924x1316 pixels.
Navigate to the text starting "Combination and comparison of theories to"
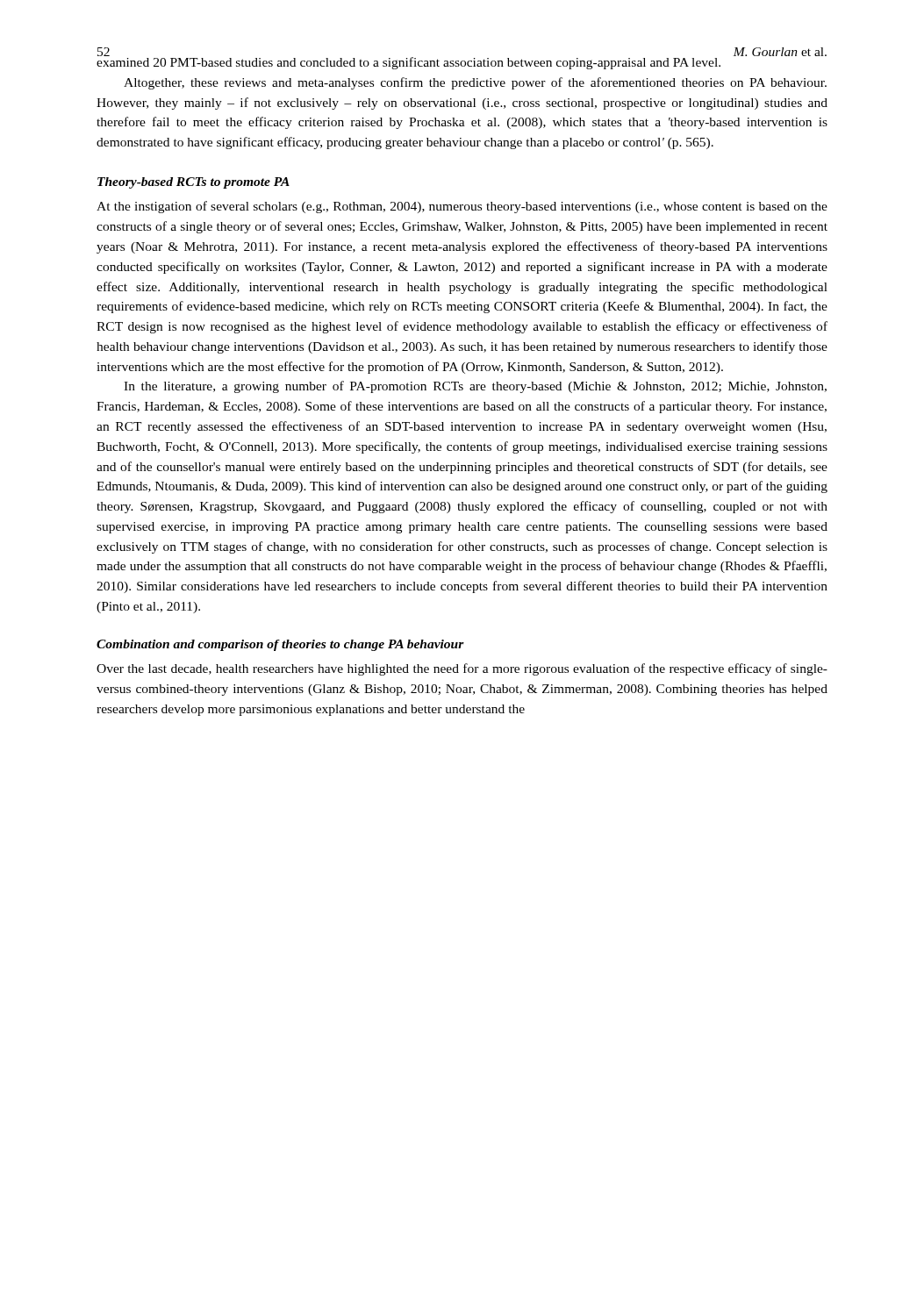[x=280, y=643]
